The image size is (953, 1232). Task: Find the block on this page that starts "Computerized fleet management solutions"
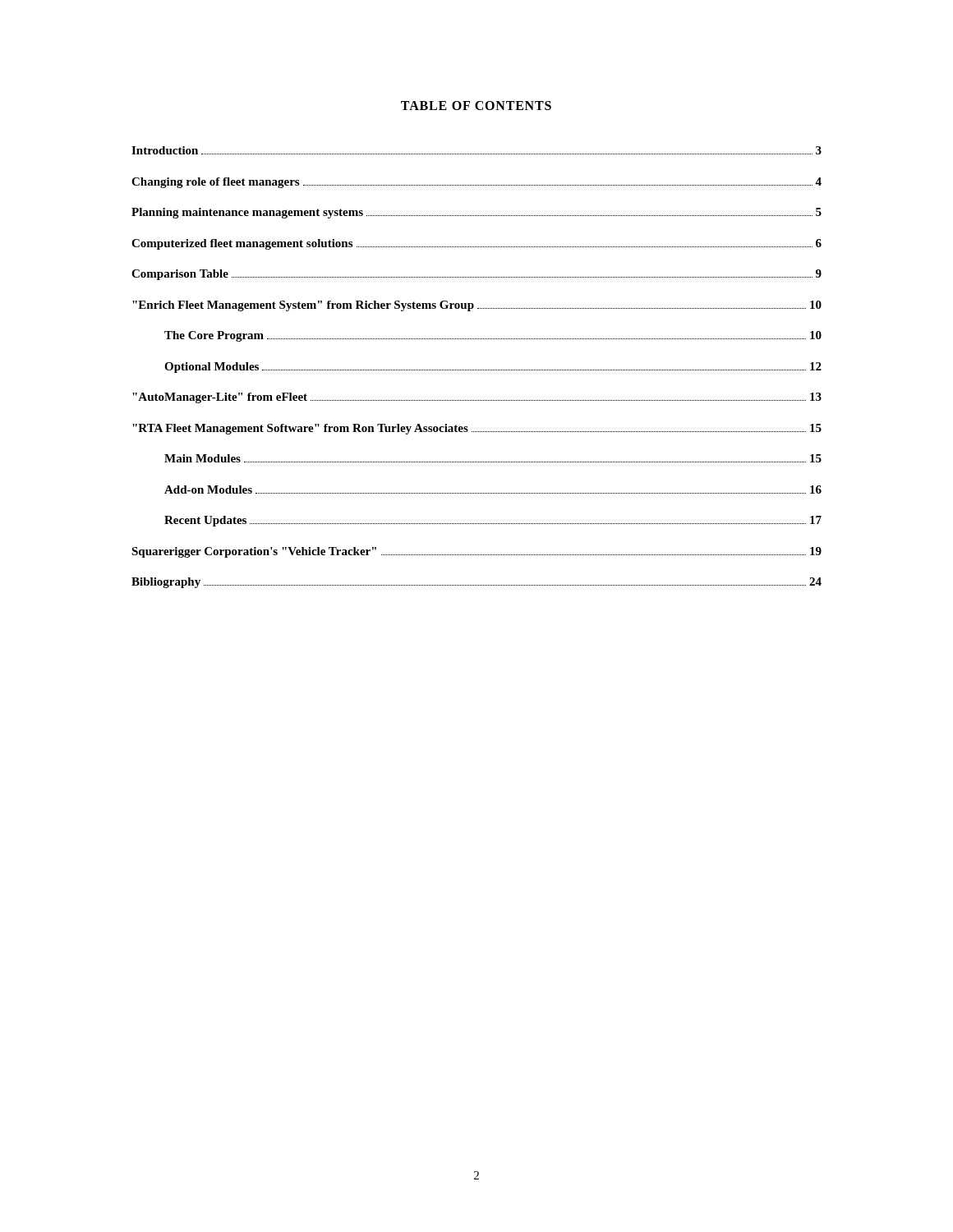coord(476,243)
